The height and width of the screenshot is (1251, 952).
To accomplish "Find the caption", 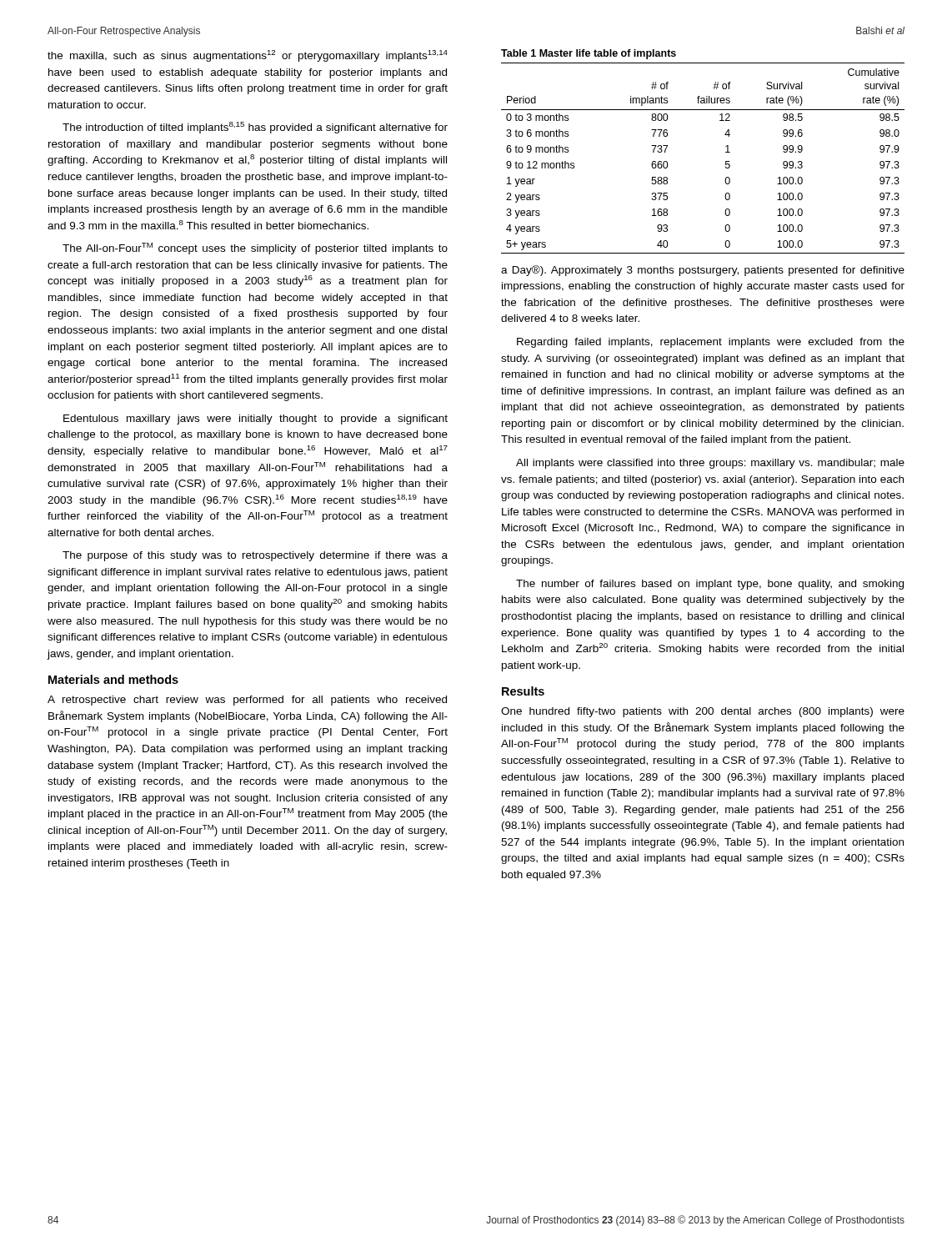I will pyautogui.click(x=589, y=53).
